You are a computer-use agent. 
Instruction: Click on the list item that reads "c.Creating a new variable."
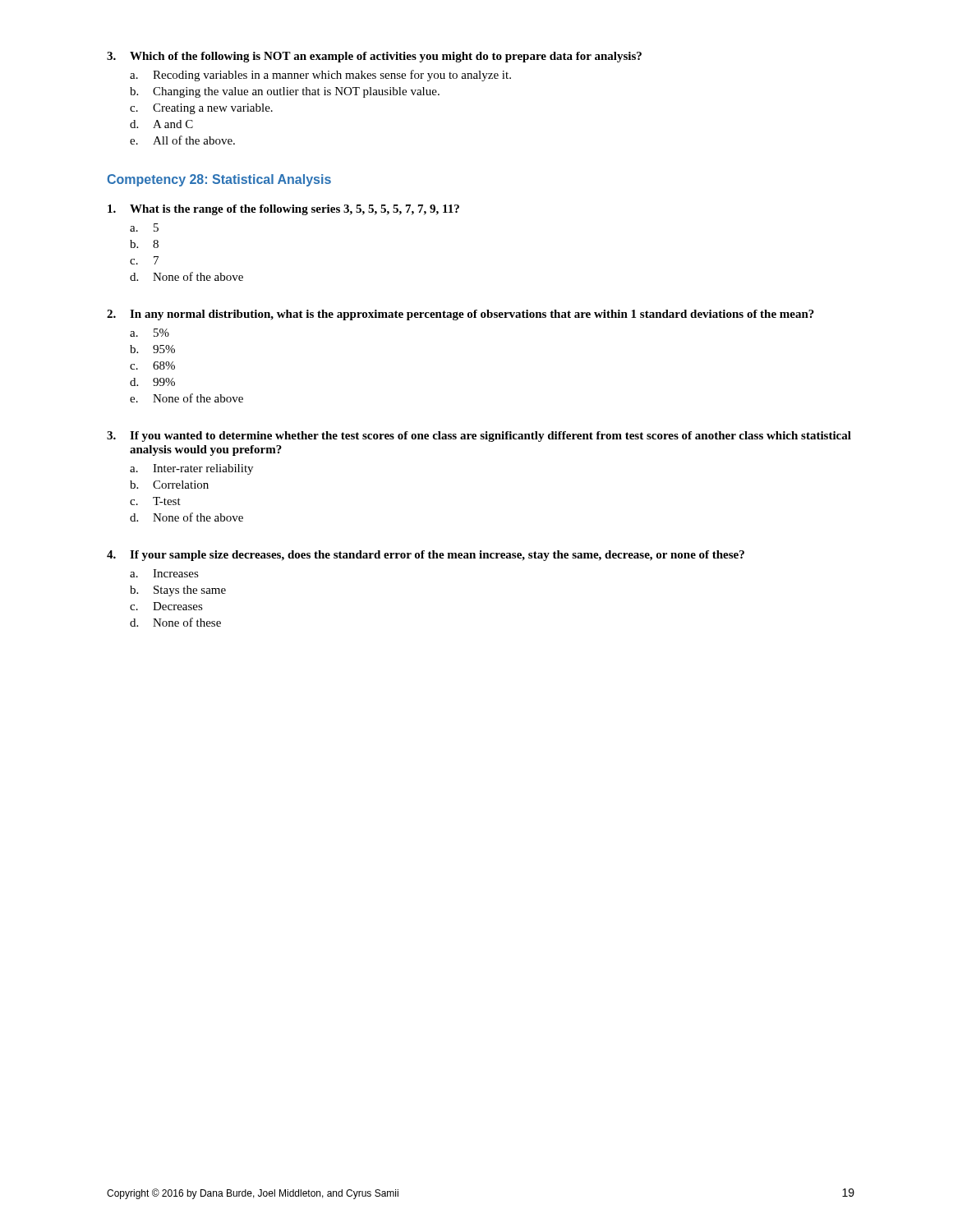202,108
